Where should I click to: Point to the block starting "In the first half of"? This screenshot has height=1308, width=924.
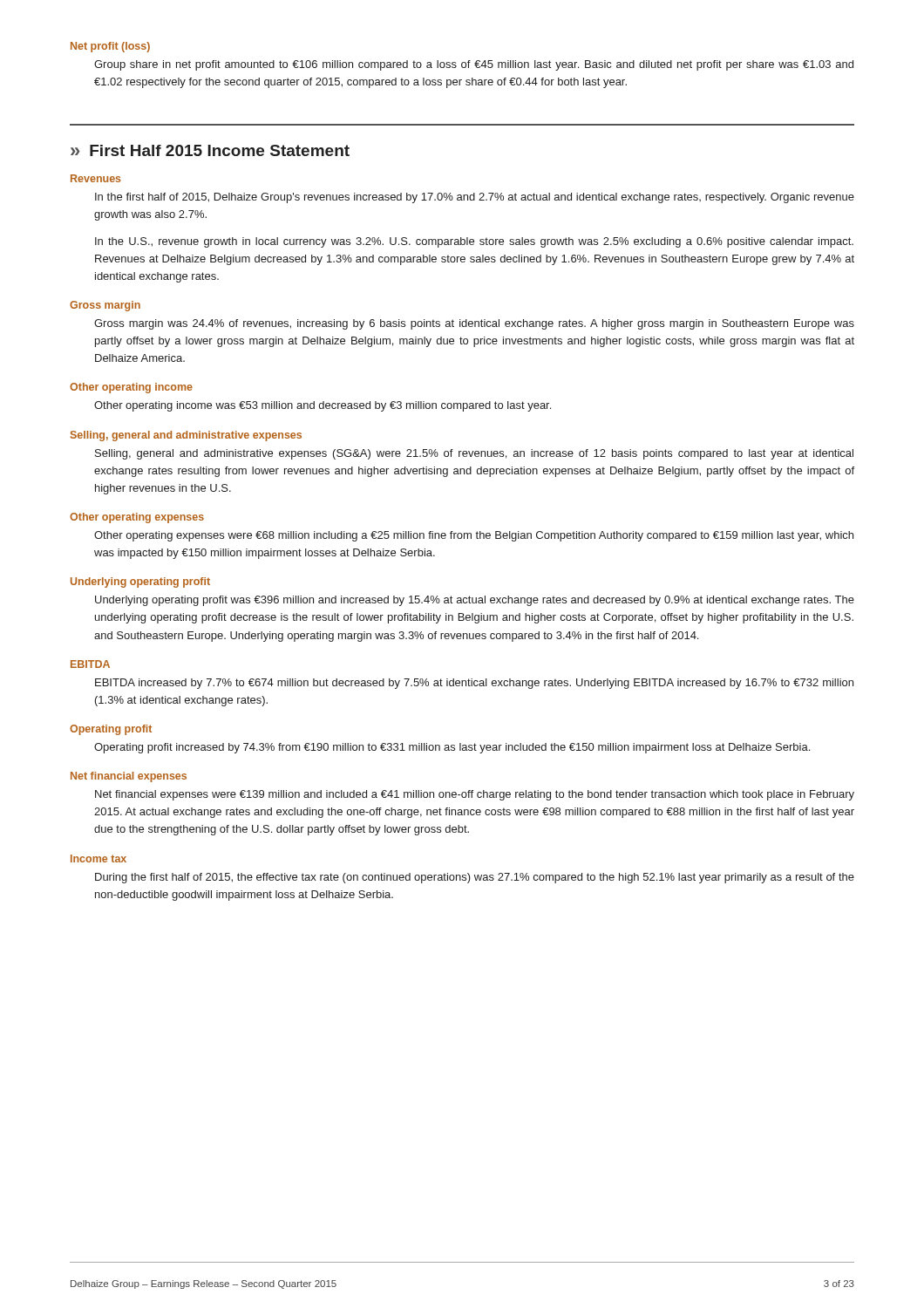[474, 206]
